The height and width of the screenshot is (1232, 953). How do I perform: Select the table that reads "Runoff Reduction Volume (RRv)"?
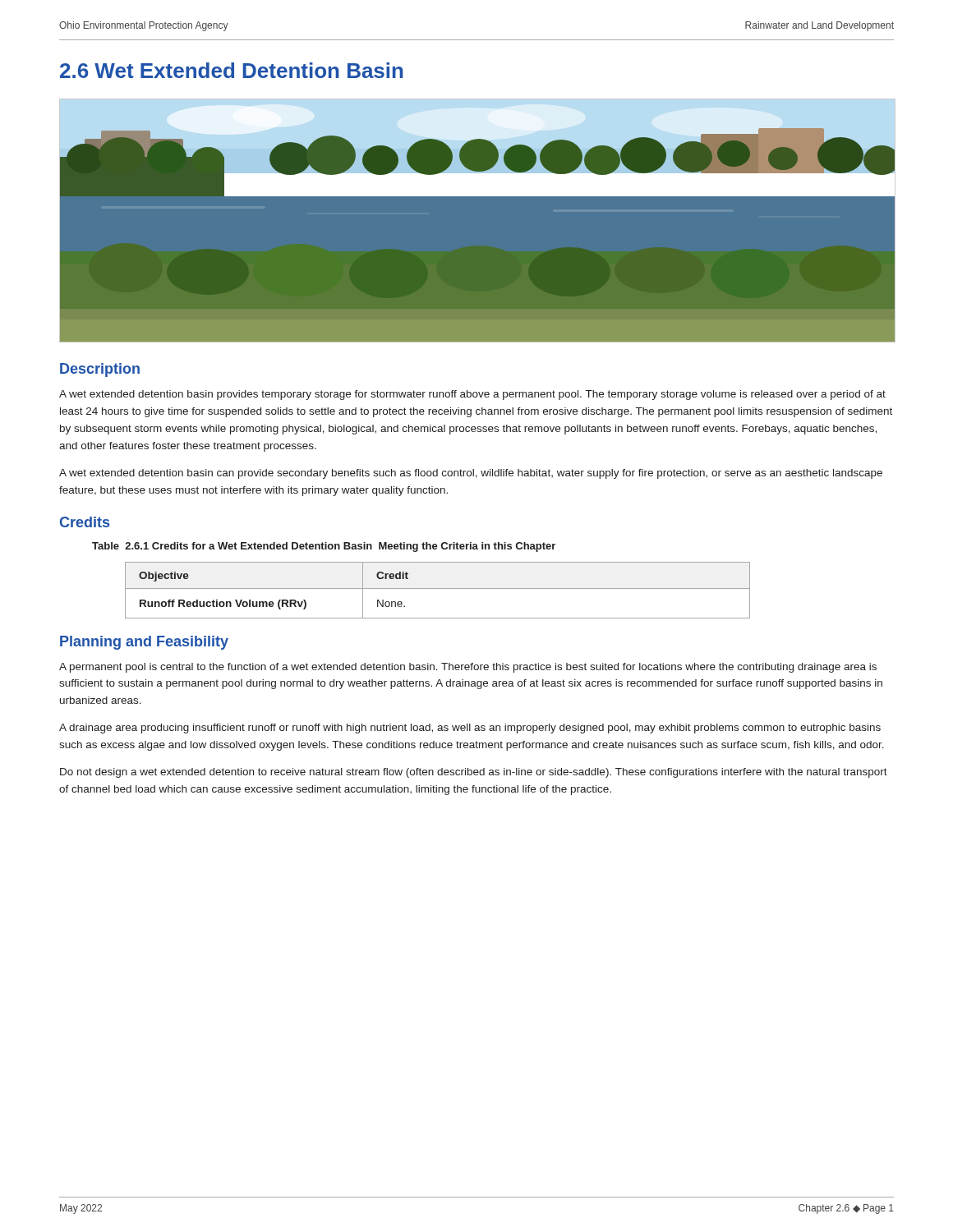493,590
